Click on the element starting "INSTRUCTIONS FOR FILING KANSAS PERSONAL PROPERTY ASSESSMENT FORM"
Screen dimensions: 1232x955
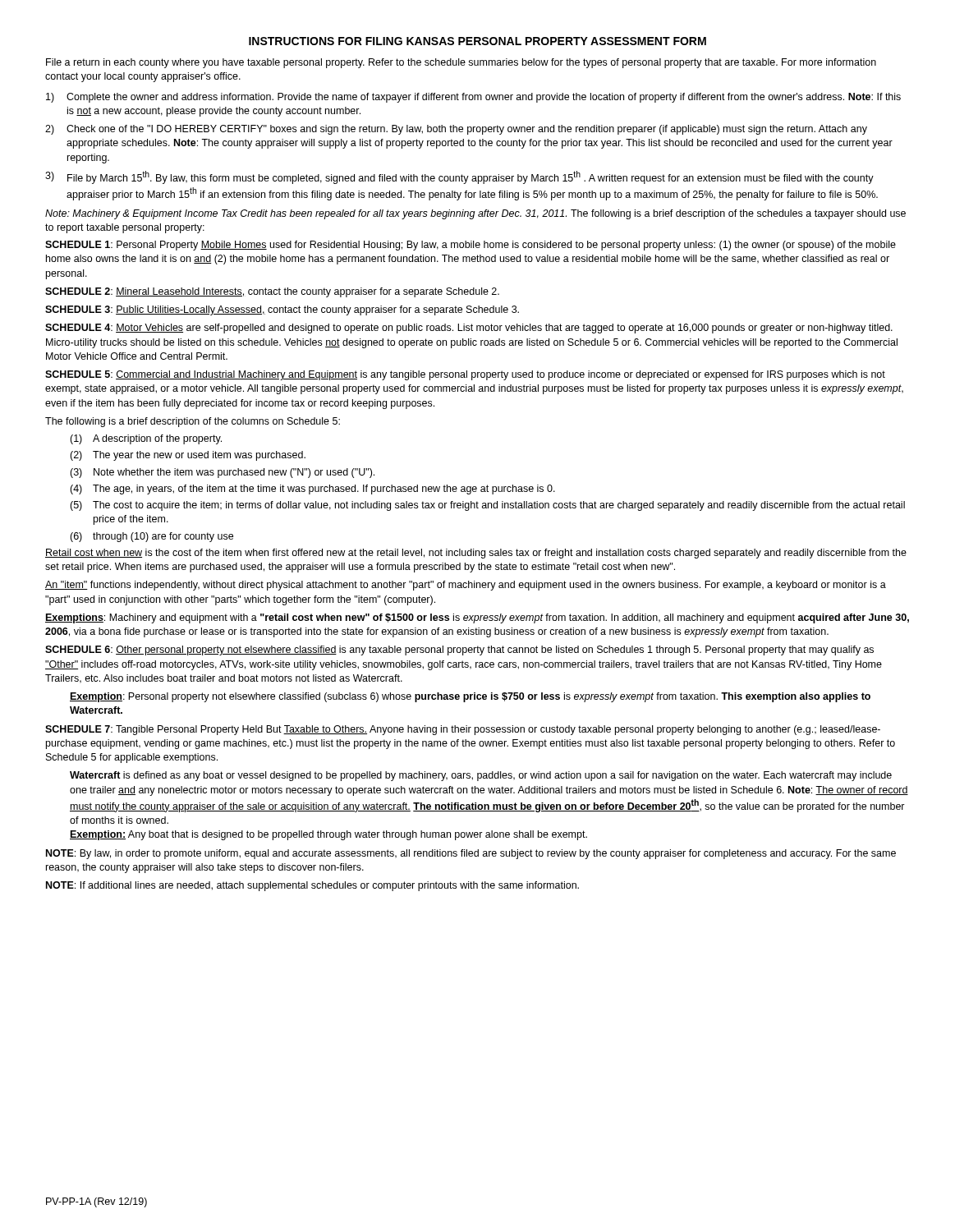click(478, 41)
